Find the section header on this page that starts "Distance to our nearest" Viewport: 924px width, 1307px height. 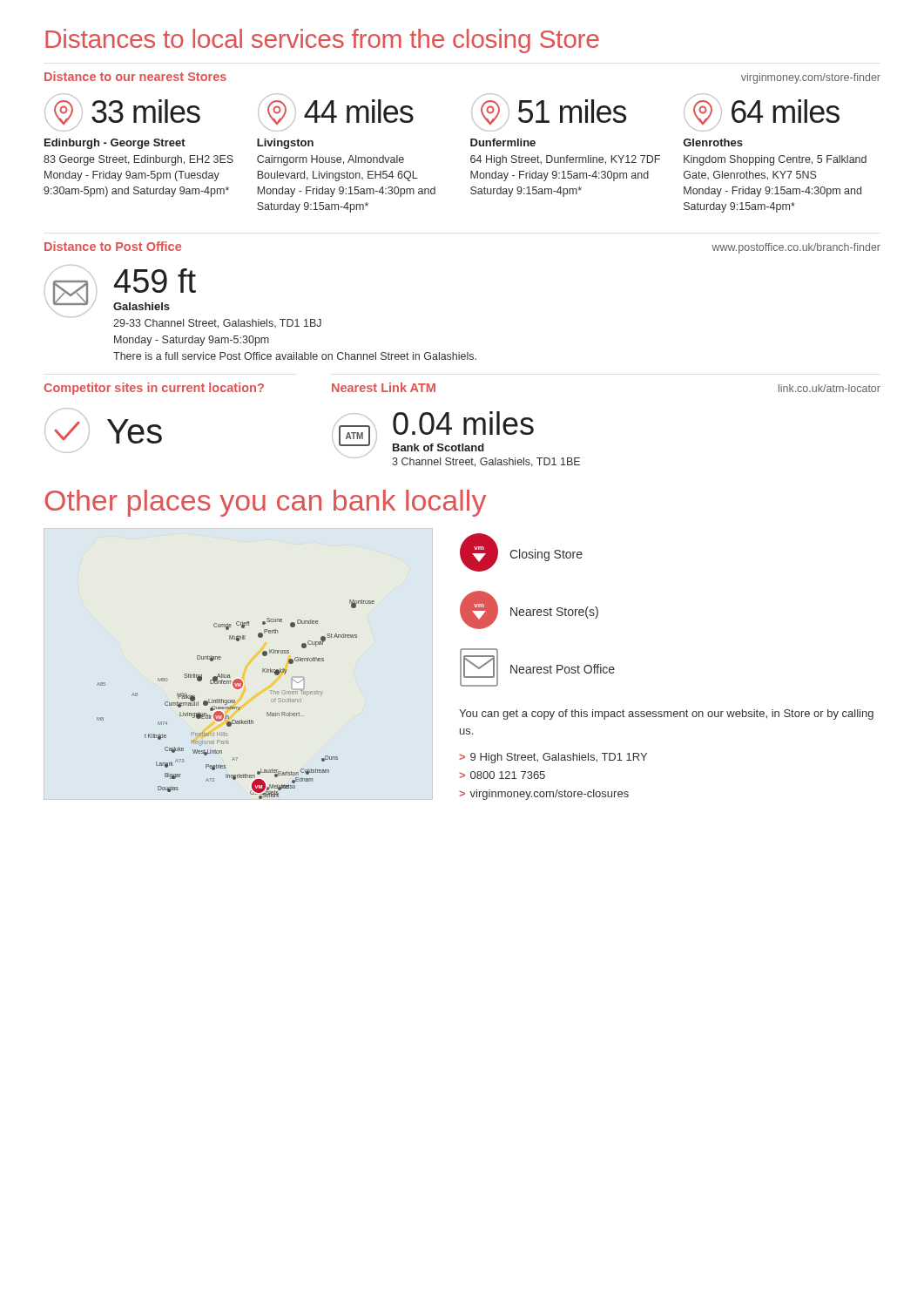133,77
